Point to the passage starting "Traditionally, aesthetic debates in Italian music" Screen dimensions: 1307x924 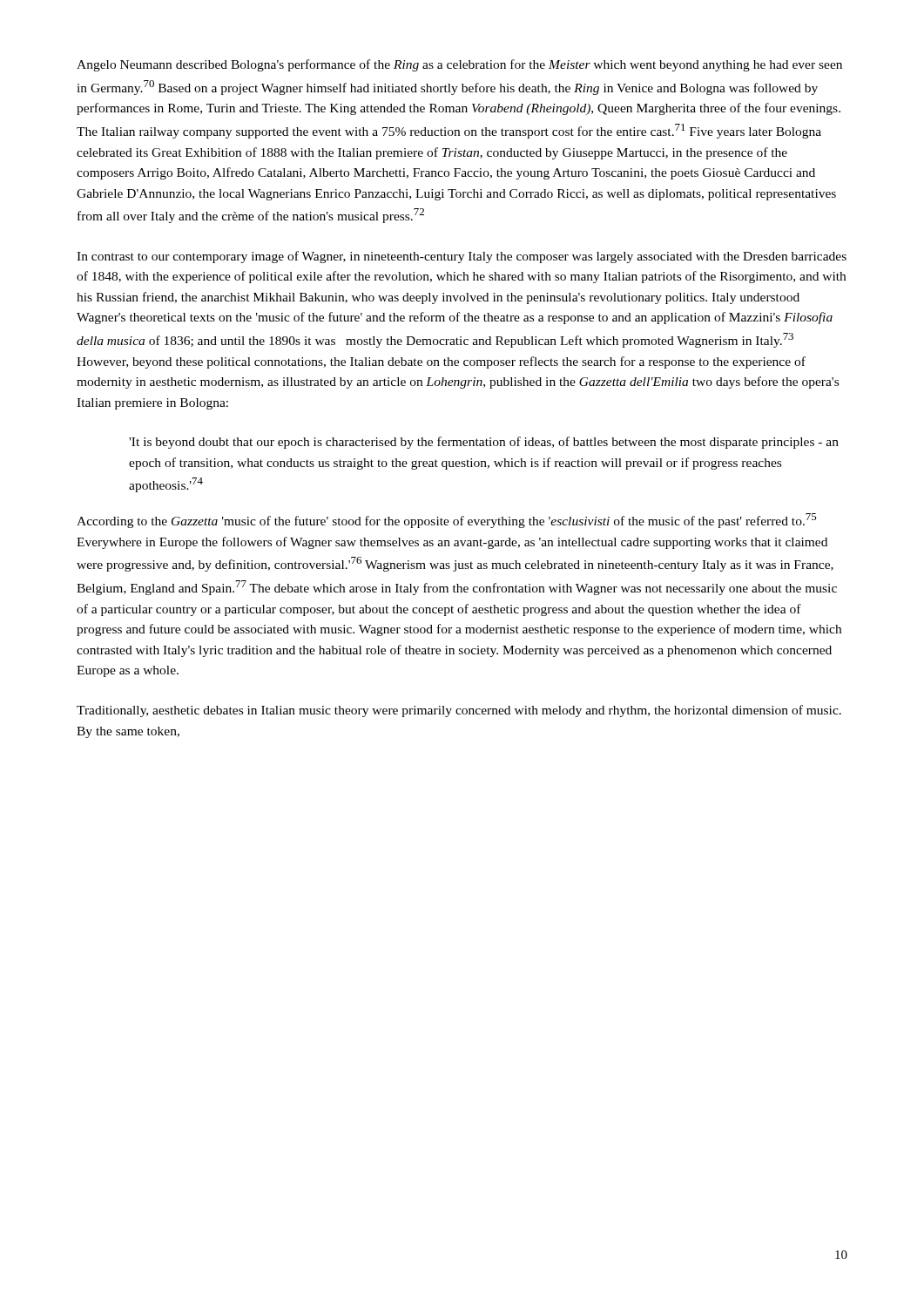459,720
